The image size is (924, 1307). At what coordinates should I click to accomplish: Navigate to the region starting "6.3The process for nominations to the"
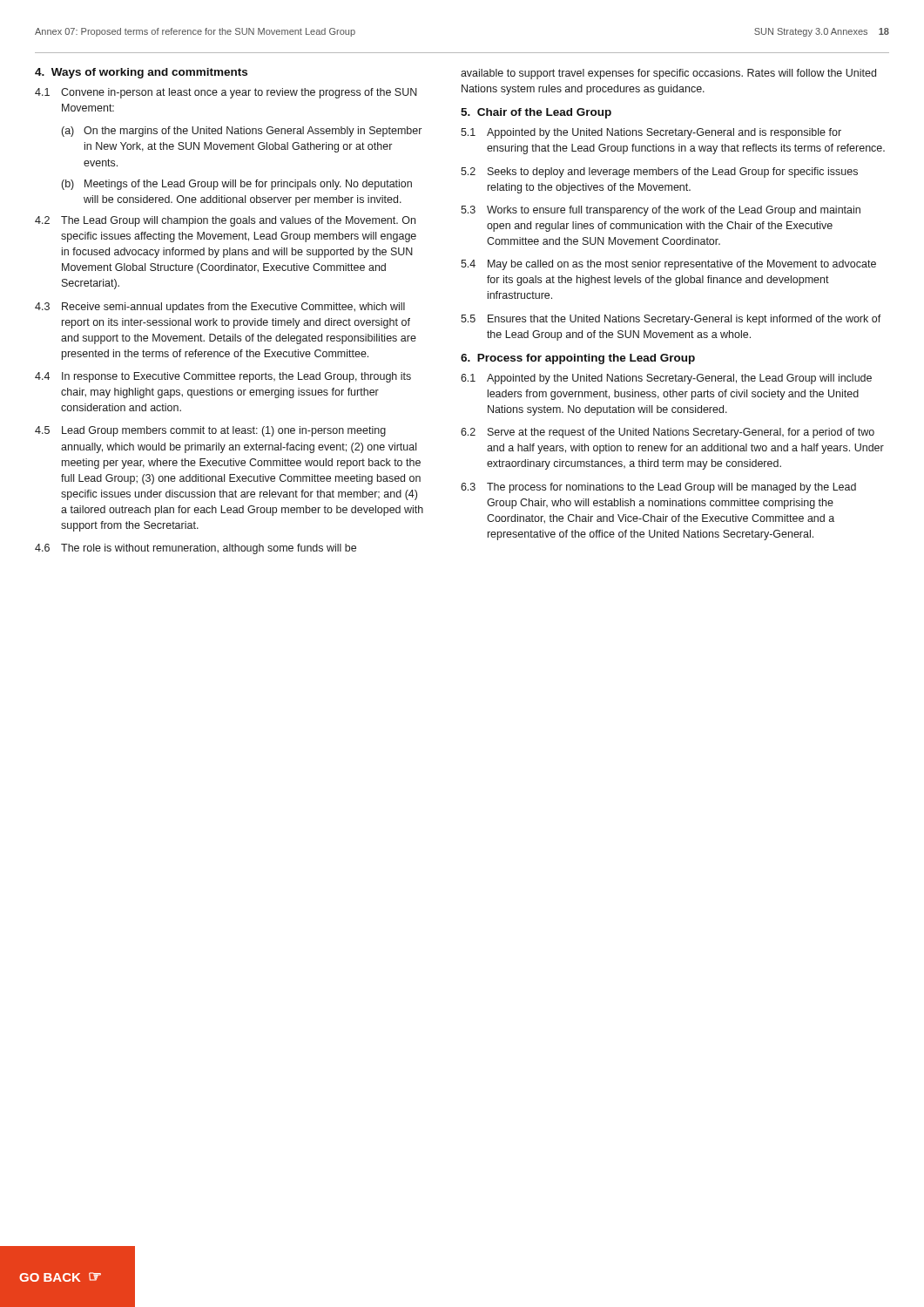673,510
